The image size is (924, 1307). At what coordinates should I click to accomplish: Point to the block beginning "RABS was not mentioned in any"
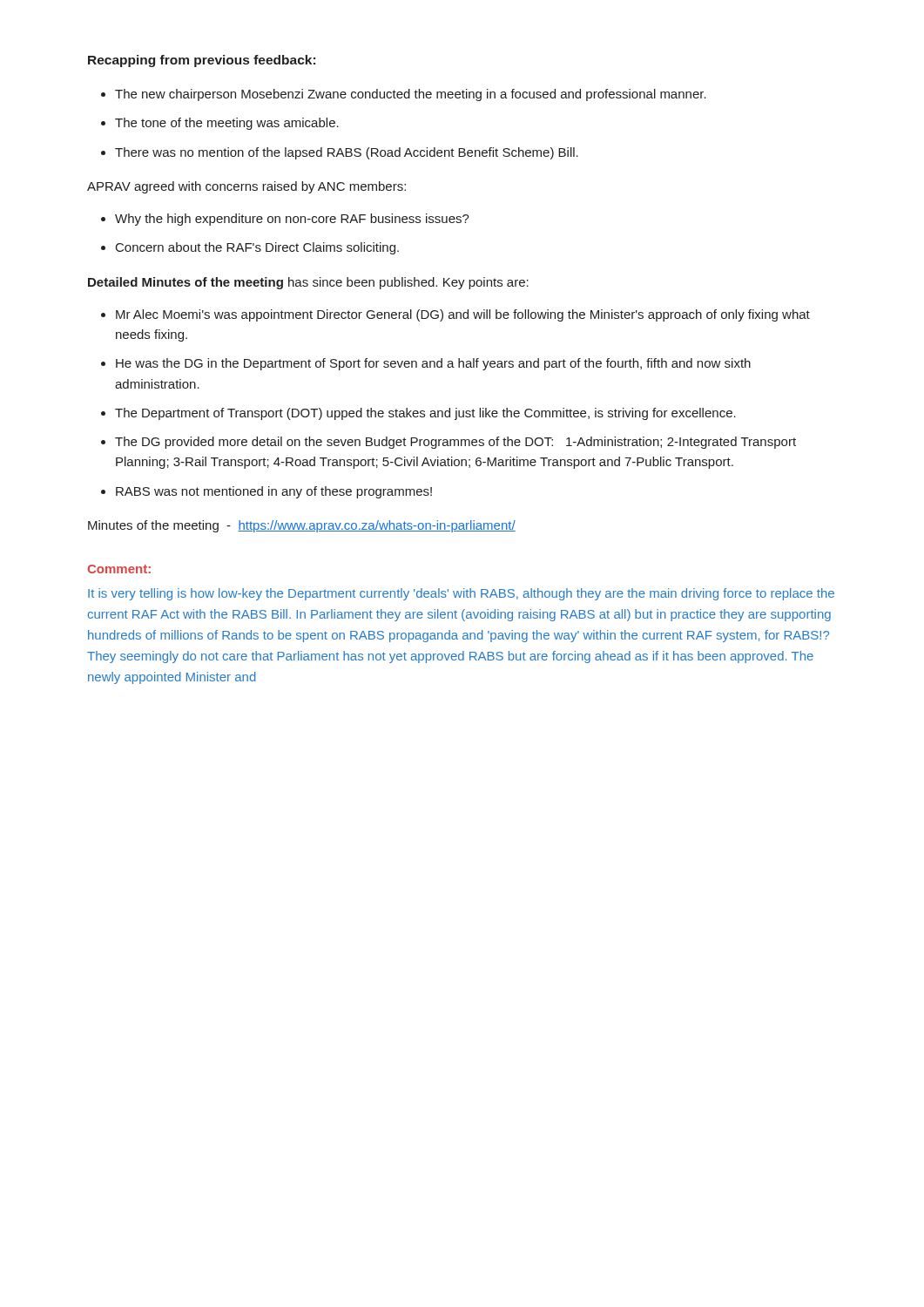[274, 491]
